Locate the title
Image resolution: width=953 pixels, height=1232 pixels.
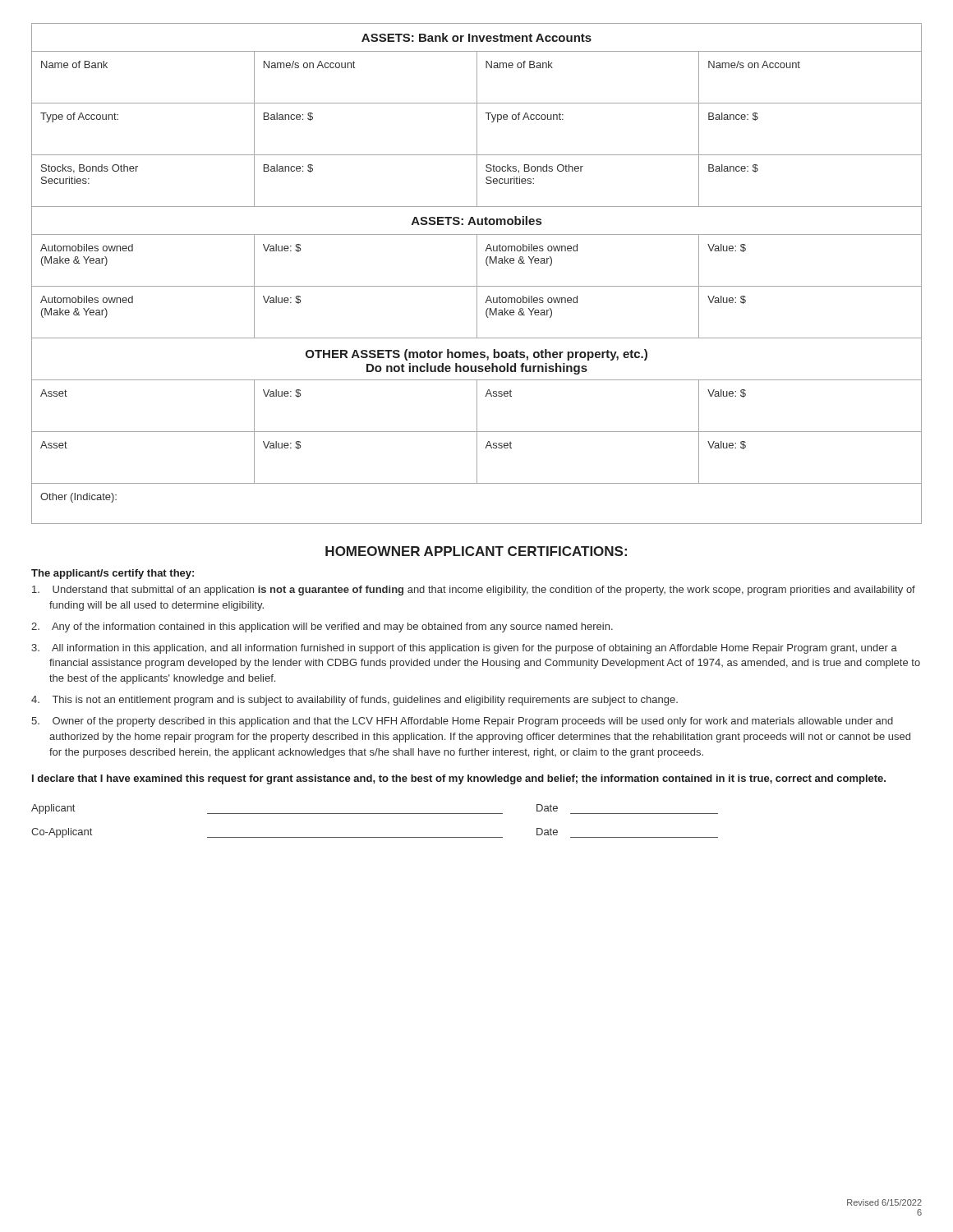click(x=476, y=552)
